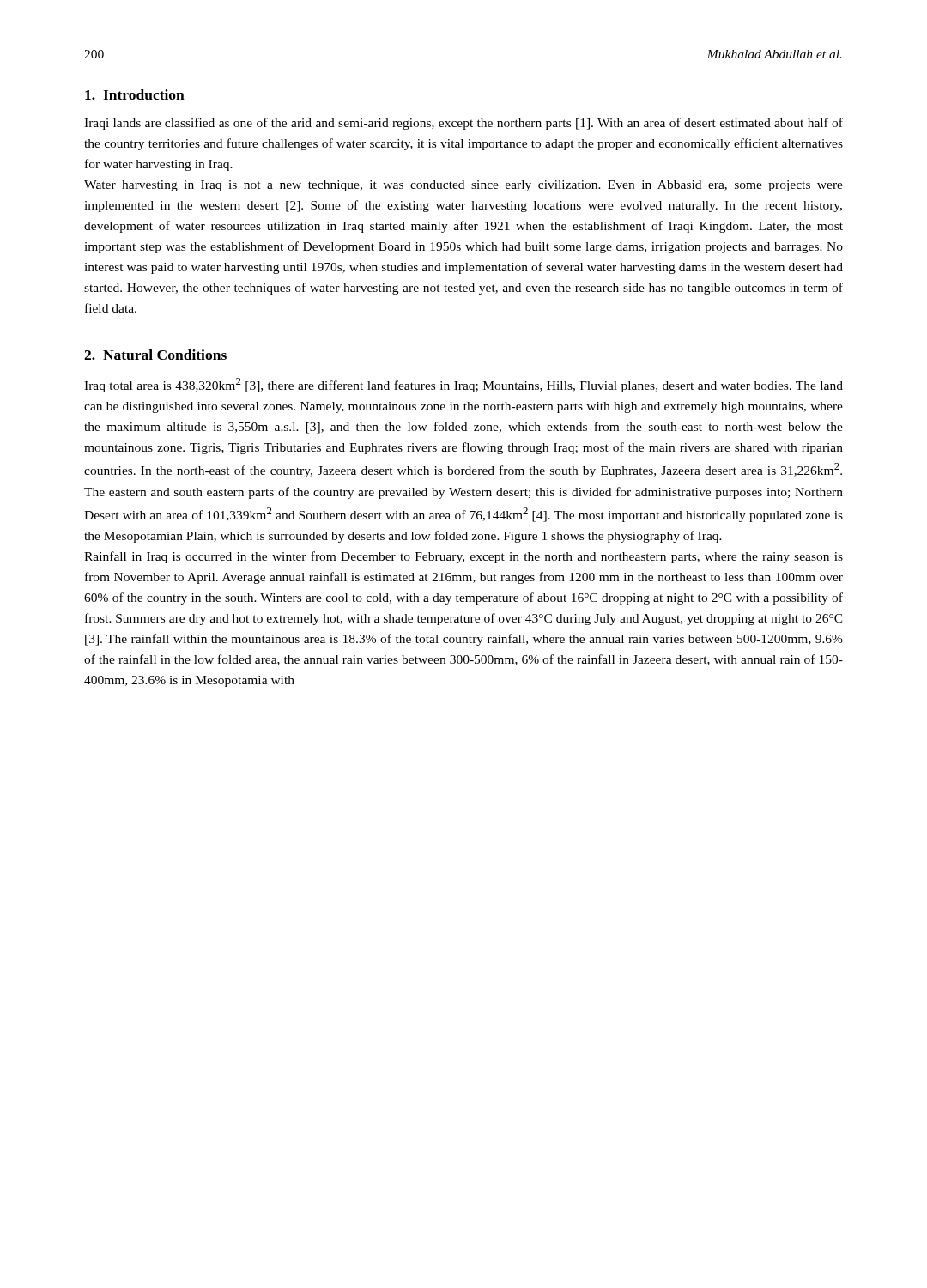This screenshot has width=927, height=1288.
Task: Click where it says "2. Natural Conditions"
Action: [155, 355]
